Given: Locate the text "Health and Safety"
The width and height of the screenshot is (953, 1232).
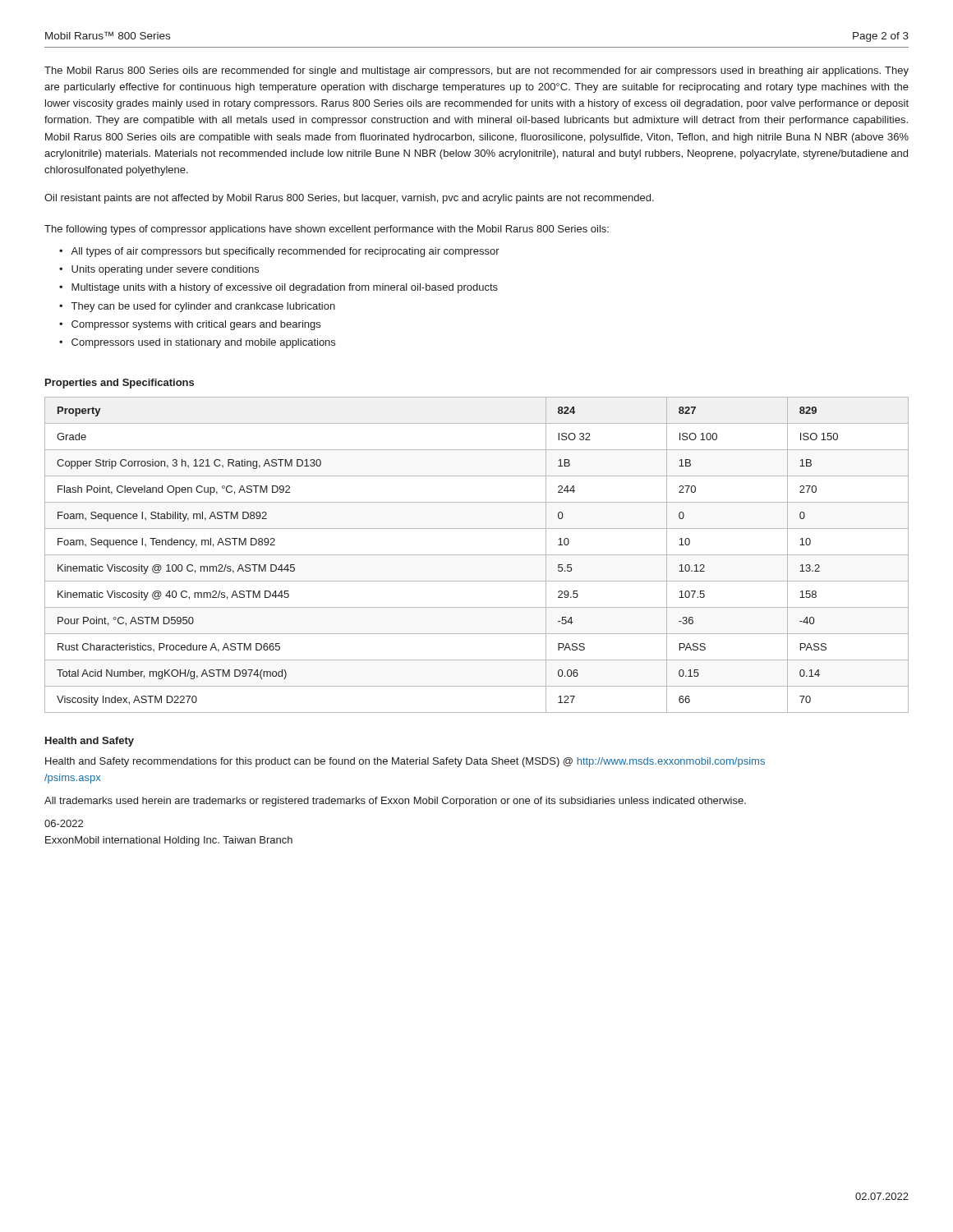Looking at the screenshot, I should tap(89, 740).
